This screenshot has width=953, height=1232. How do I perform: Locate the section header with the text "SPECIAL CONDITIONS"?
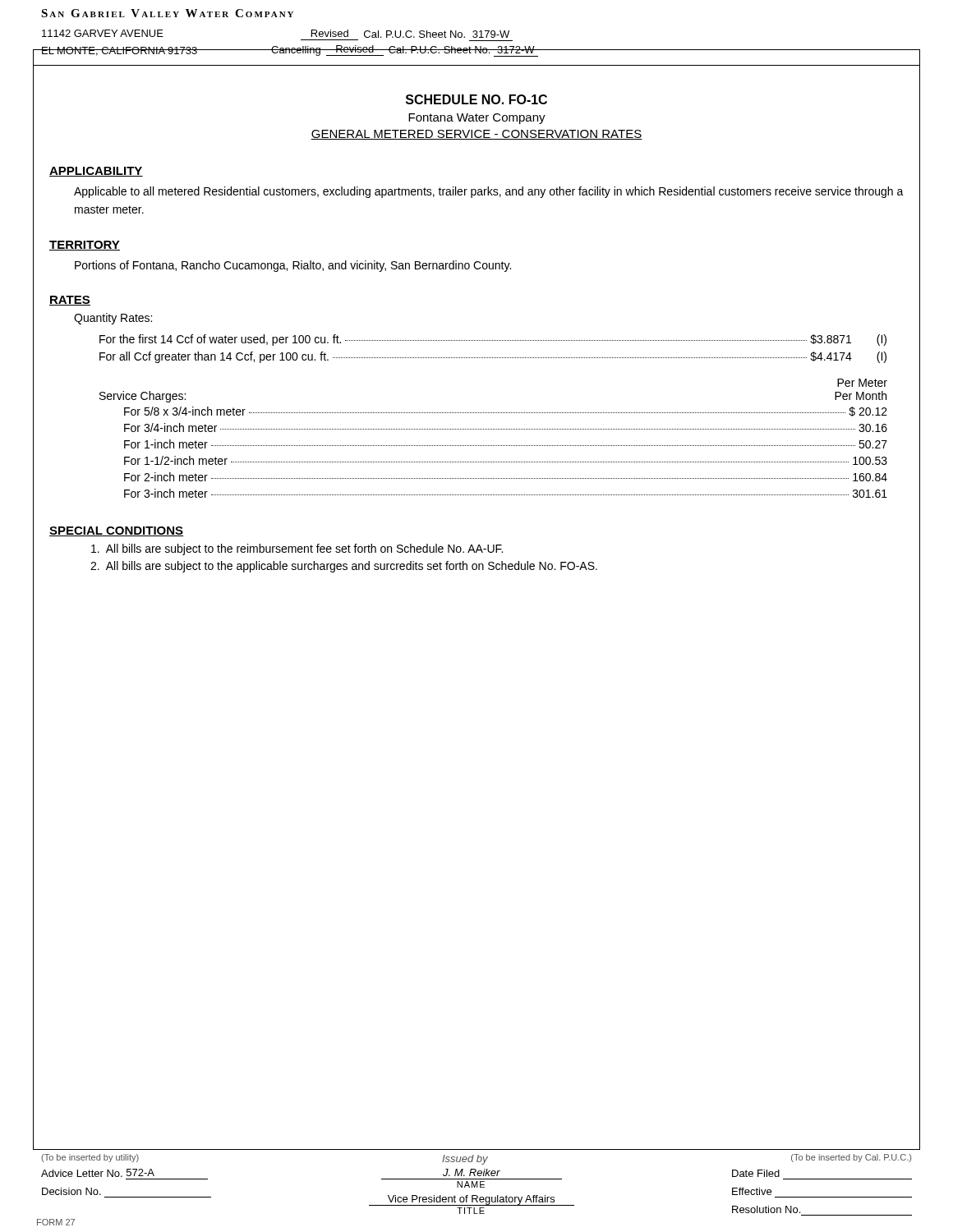[x=116, y=530]
